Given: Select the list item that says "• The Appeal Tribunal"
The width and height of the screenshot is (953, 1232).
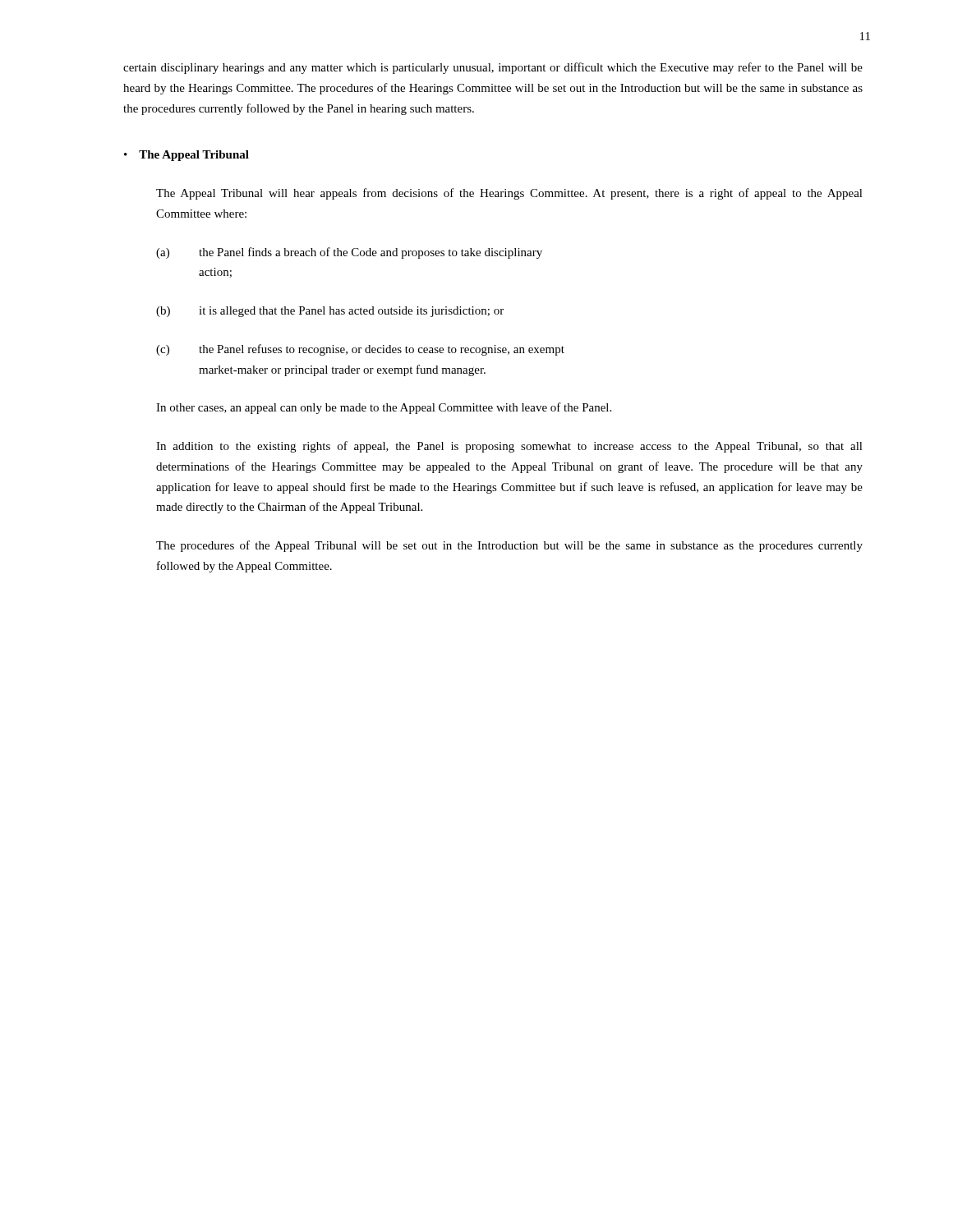Looking at the screenshot, I should pos(186,155).
